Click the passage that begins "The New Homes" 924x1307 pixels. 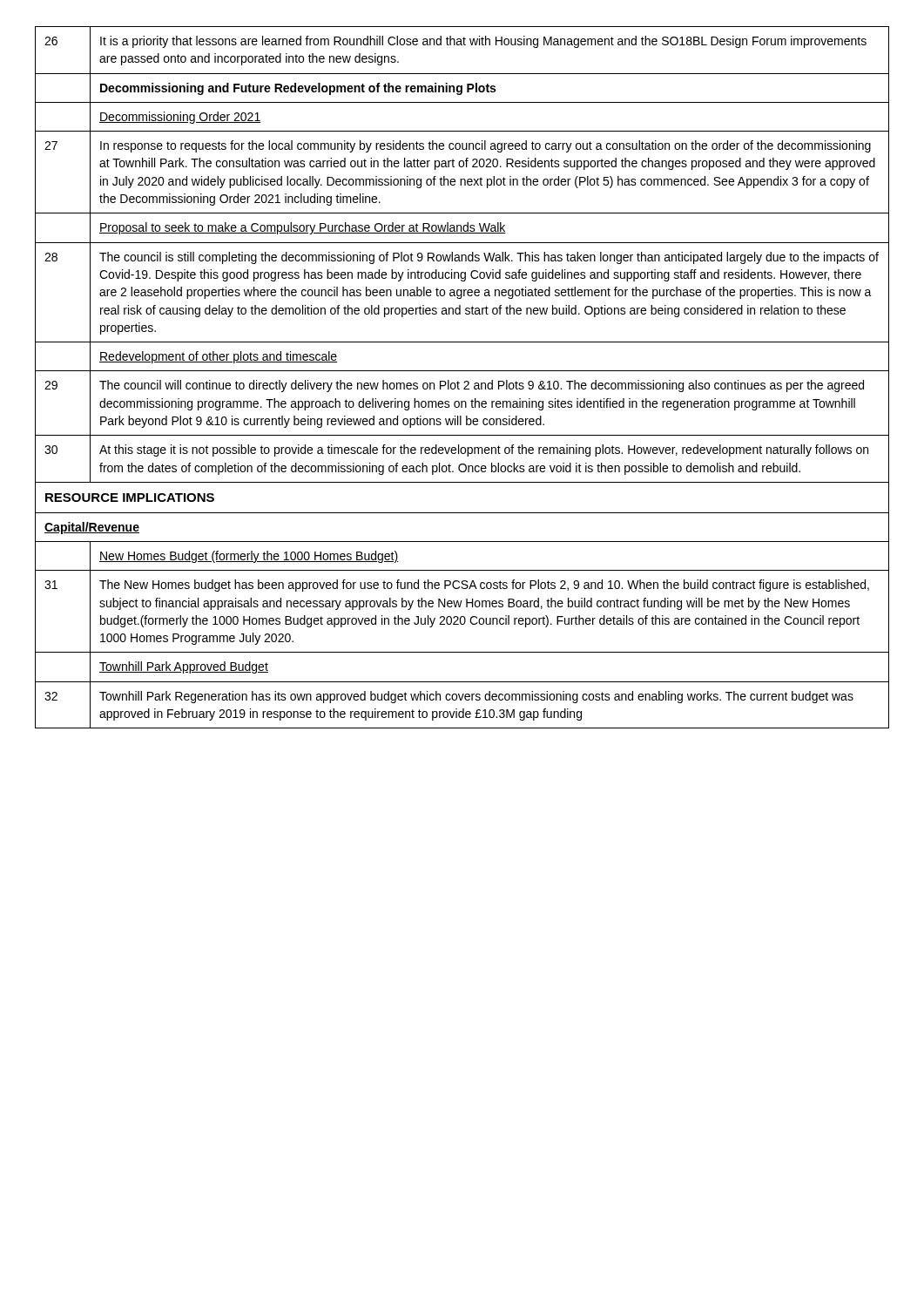click(485, 611)
